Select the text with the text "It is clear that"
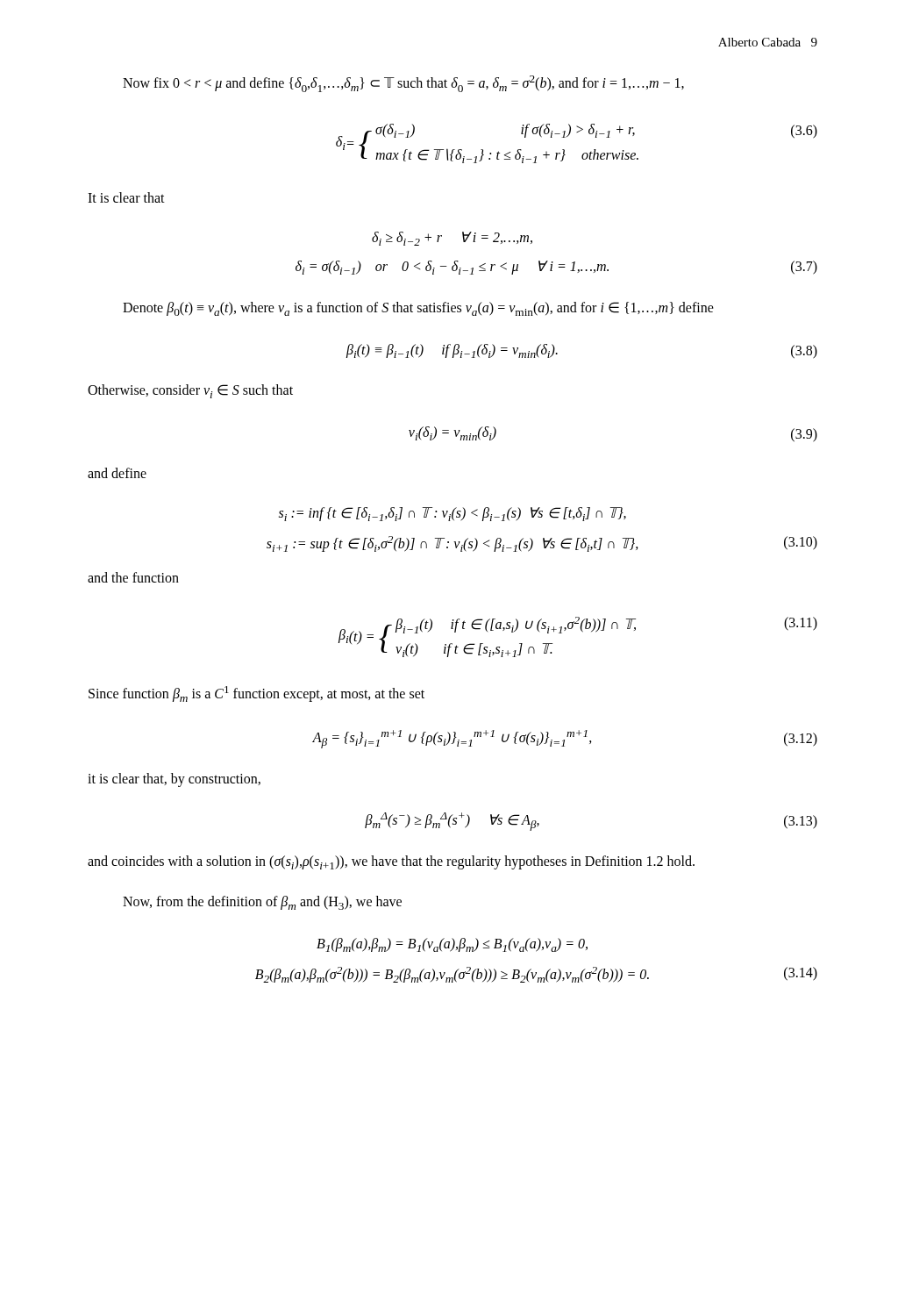The height and width of the screenshot is (1316, 905). [x=126, y=198]
